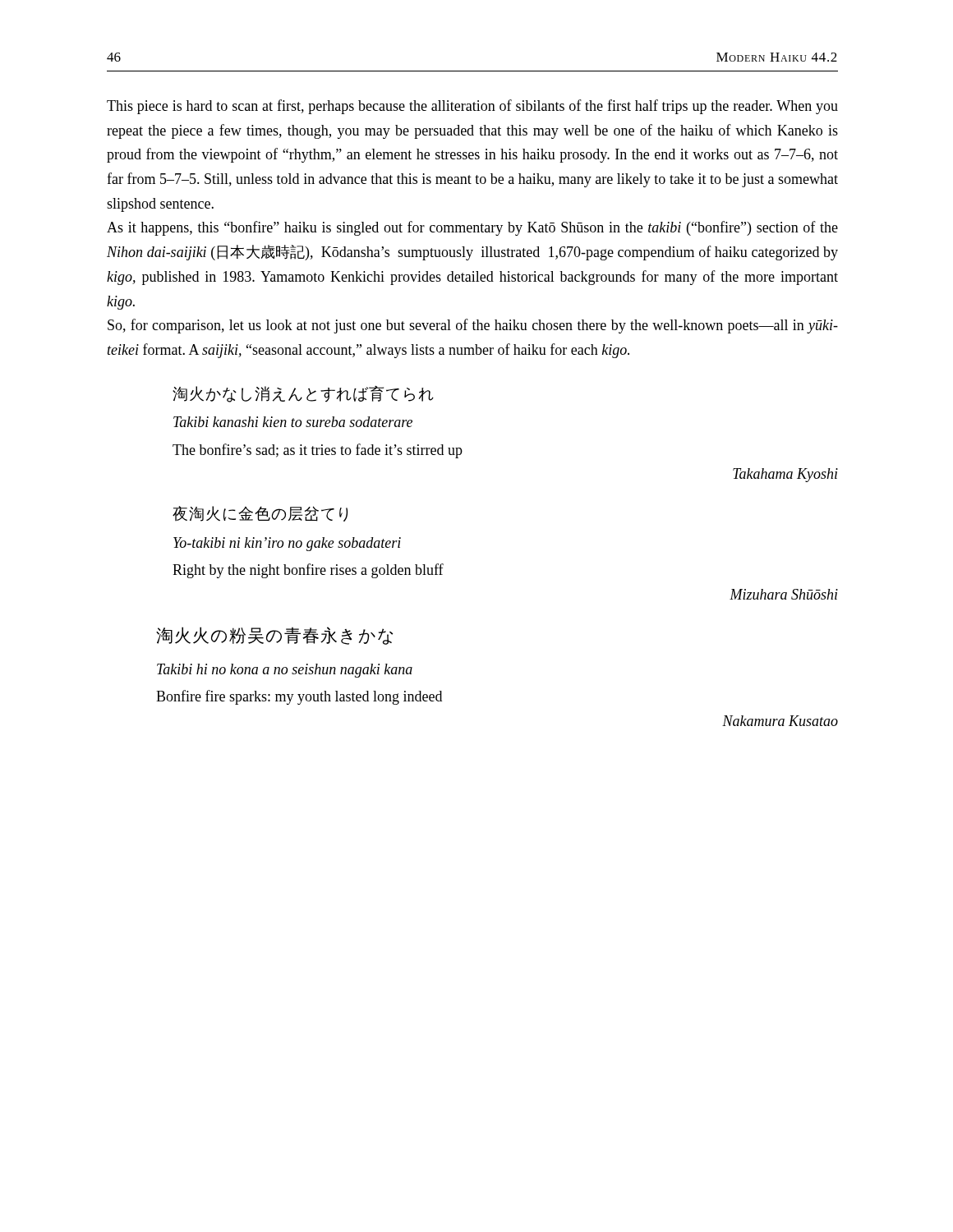Locate the text that says "Takibi kanashi kien to sureba sodaterare"
Screen dimensions: 1232x953
293,422
